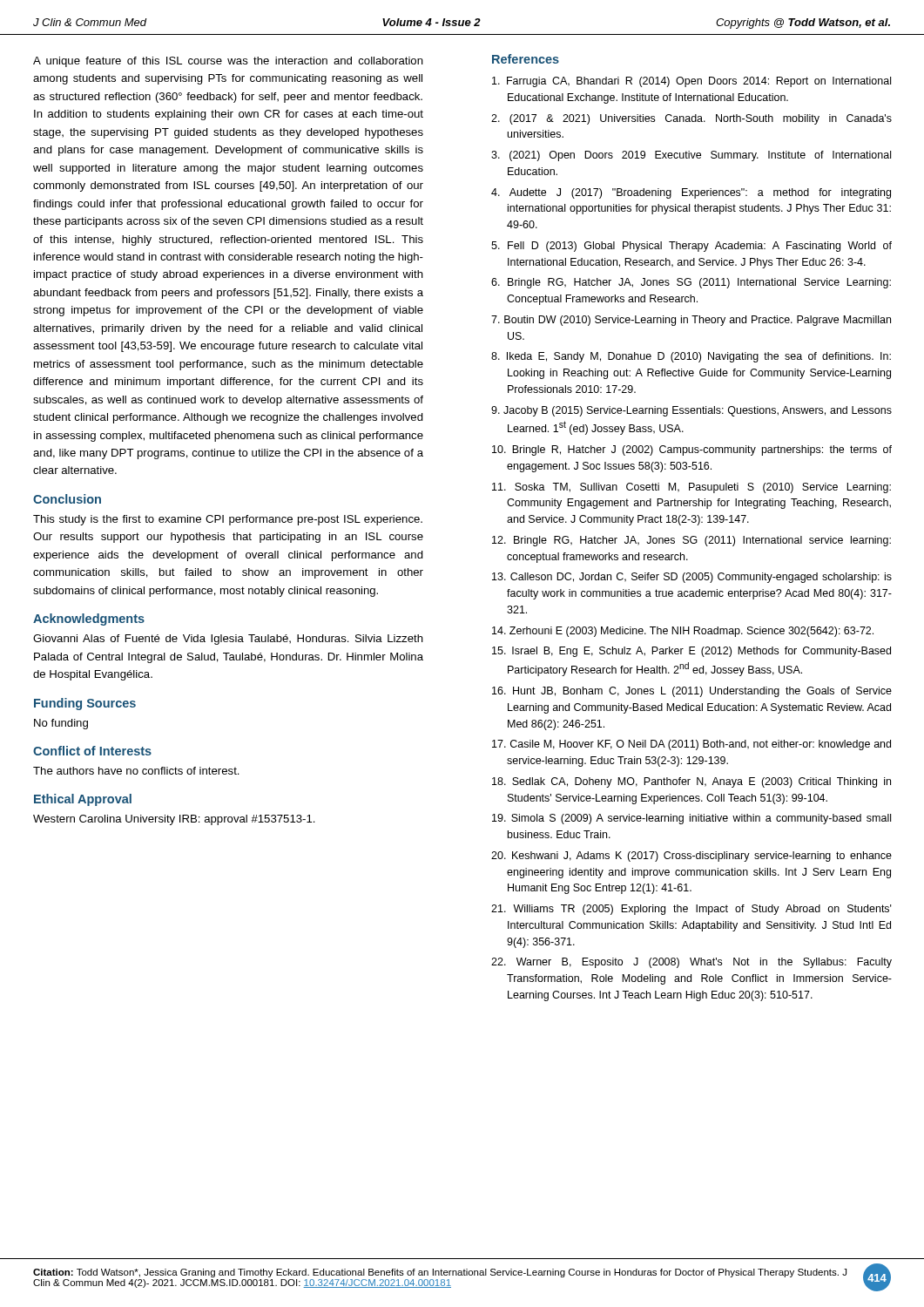Locate the list item that says "22. Warner B,"
The width and height of the screenshot is (924, 1307).
pyautogui.click(x=691, y=979)
